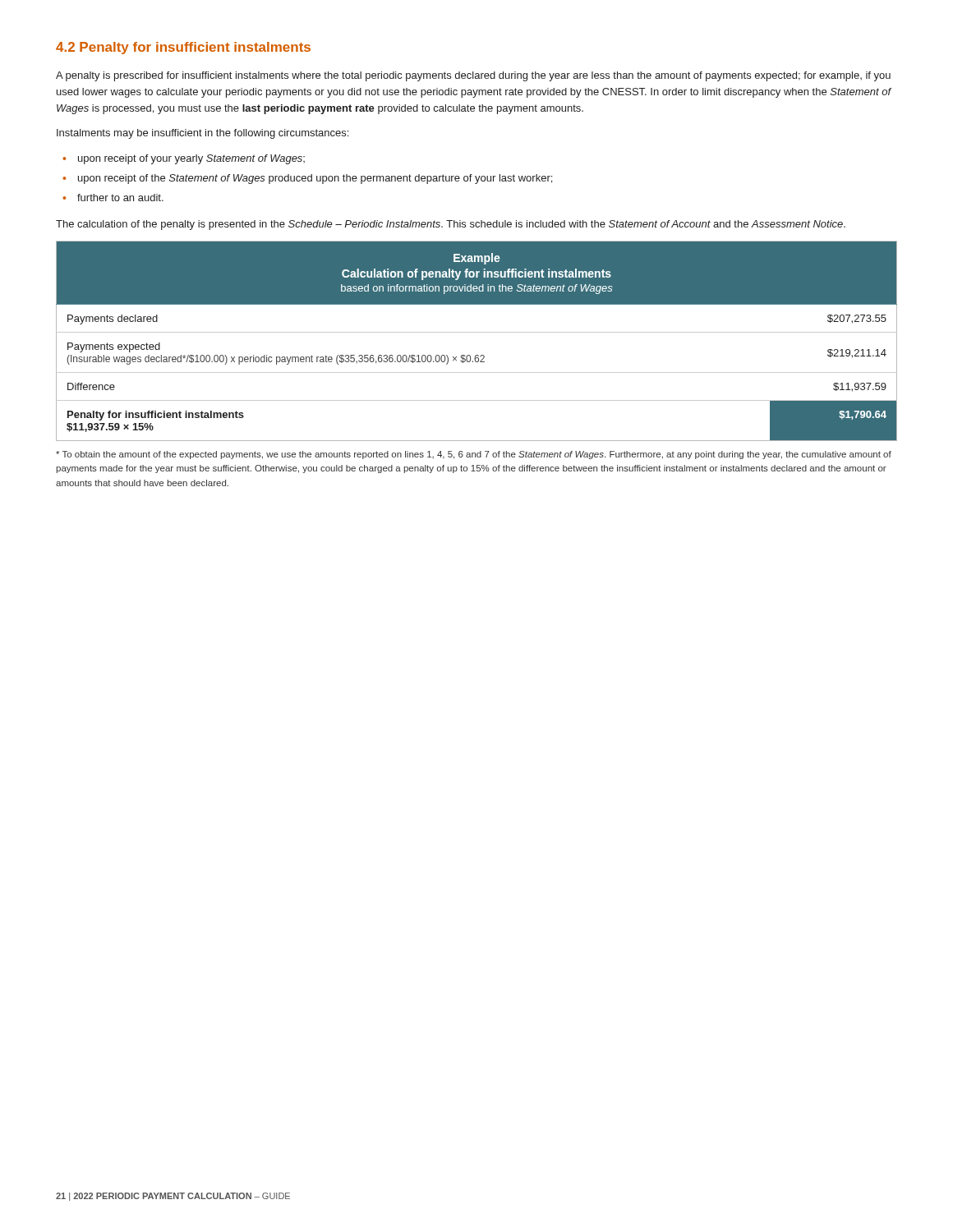Image resolution: width=953 pixels, height=1232 pixels.
Task: Click on the block starting "To obtain the amount"
Action: [x=476, y=469]
